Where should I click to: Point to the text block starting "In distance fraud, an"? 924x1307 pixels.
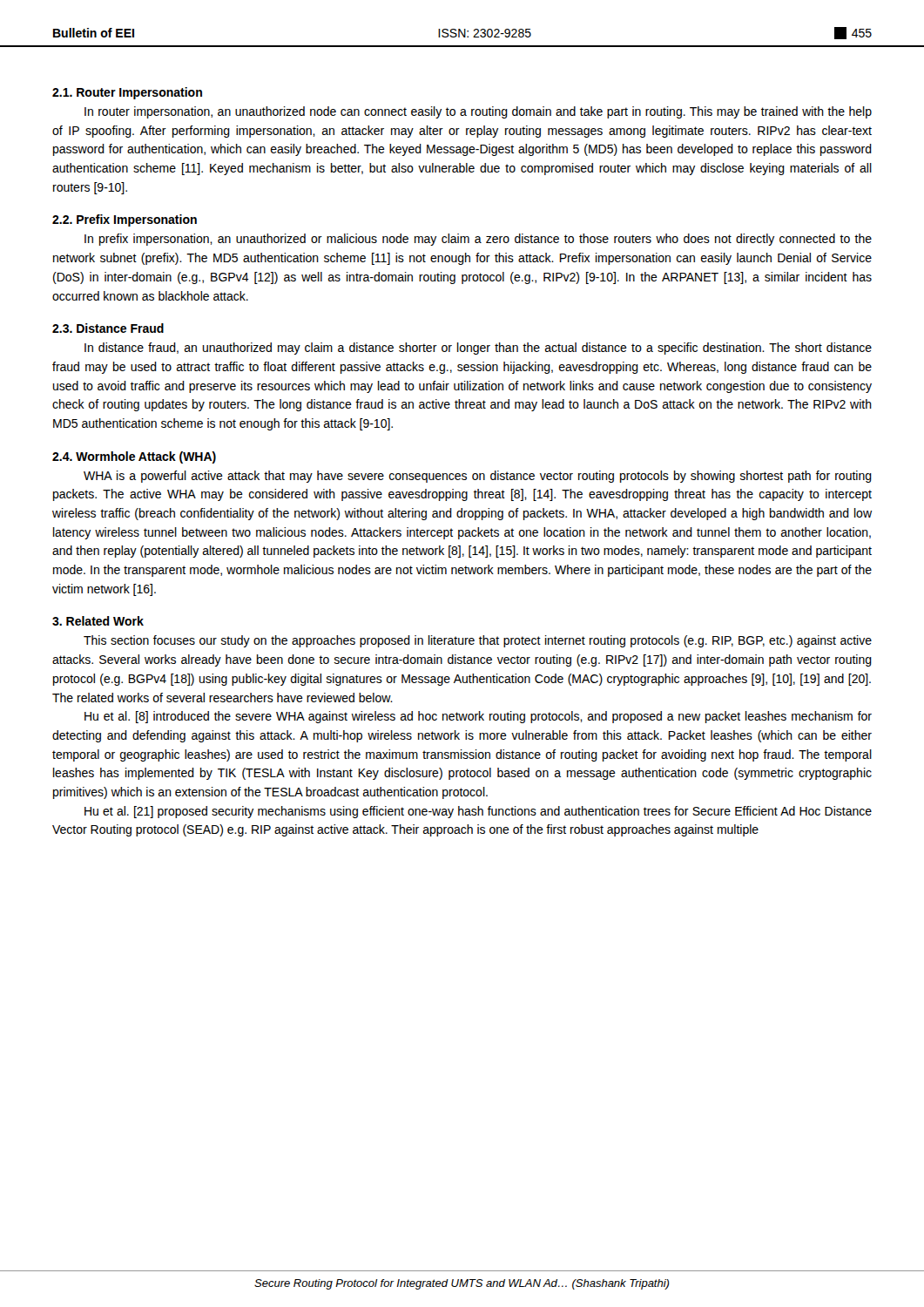[462, 386]
